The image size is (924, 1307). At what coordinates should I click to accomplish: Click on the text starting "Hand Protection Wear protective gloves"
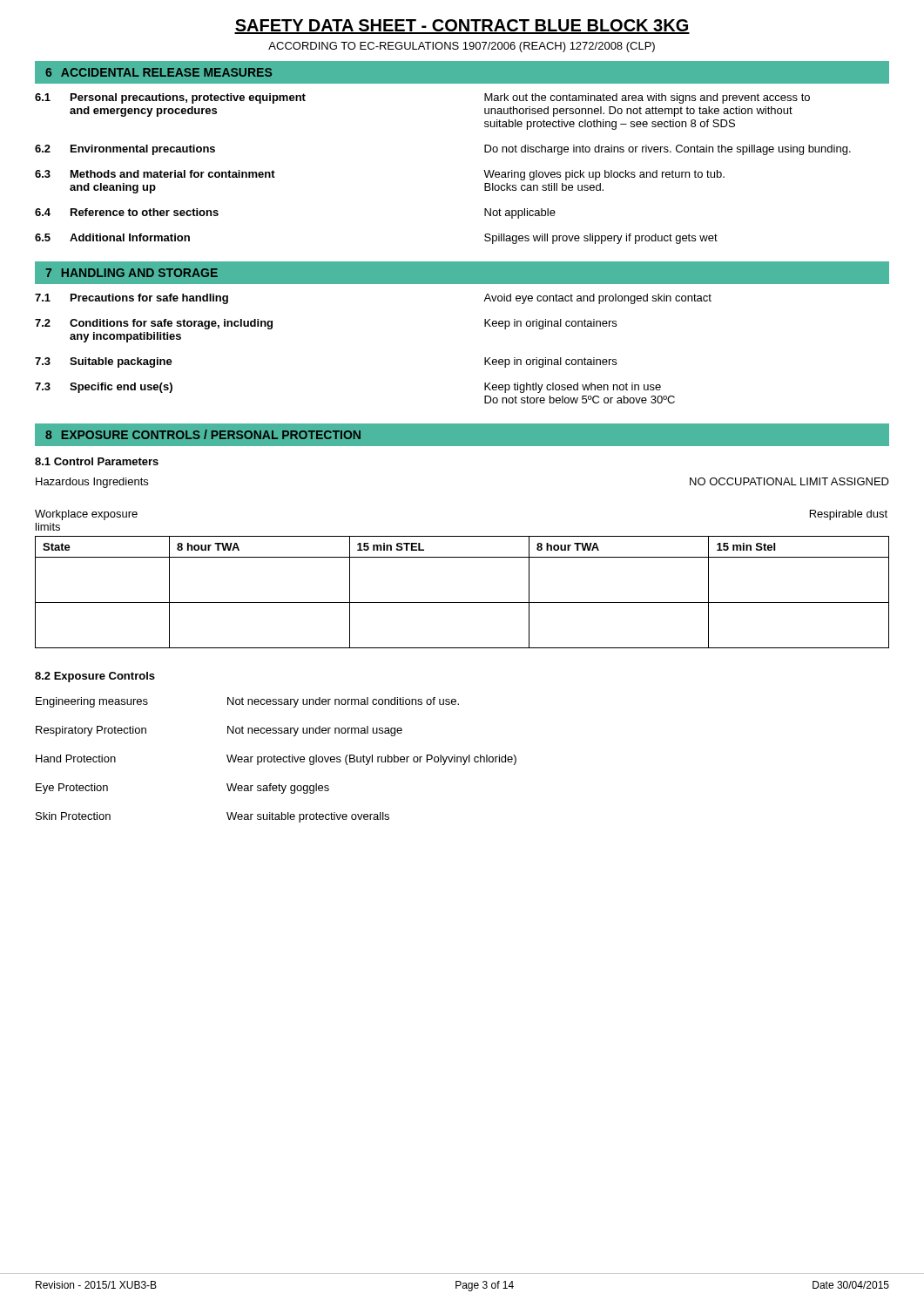tap(462, 758)
